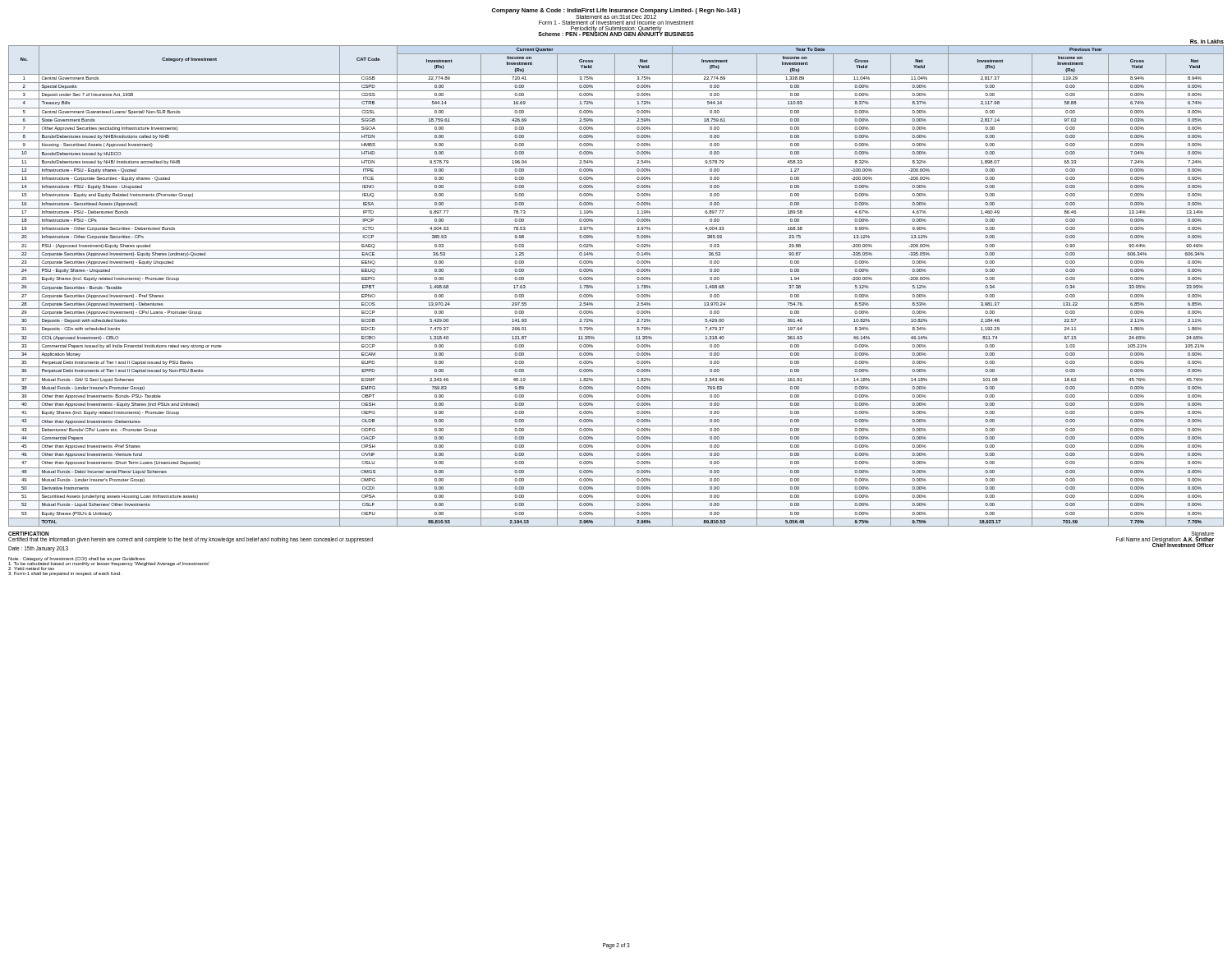Select the table that reads "Other than Approved"
1232x953 pixels.
pos(616,286)
